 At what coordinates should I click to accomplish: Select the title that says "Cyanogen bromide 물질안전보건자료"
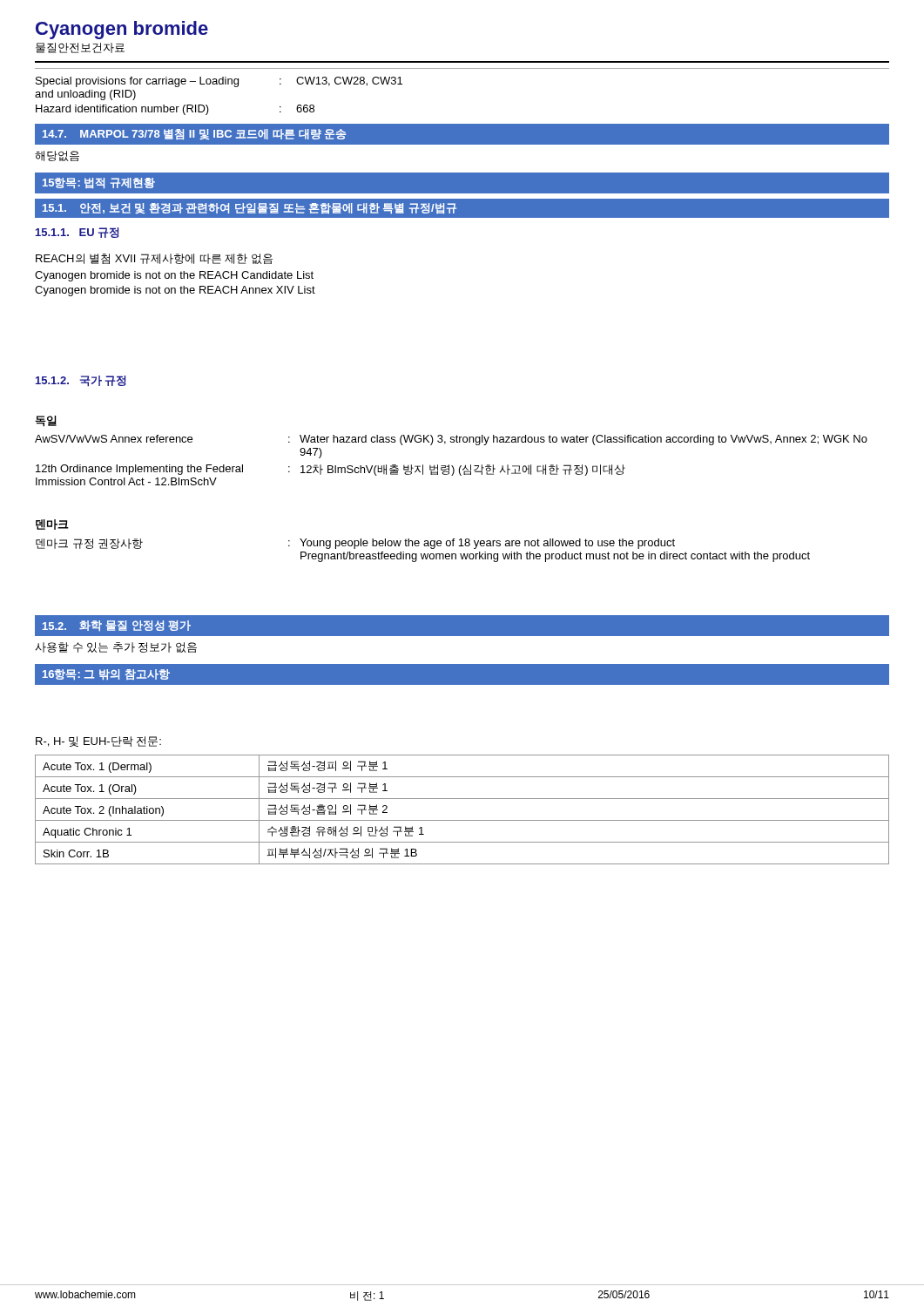(x=122, y=30)
